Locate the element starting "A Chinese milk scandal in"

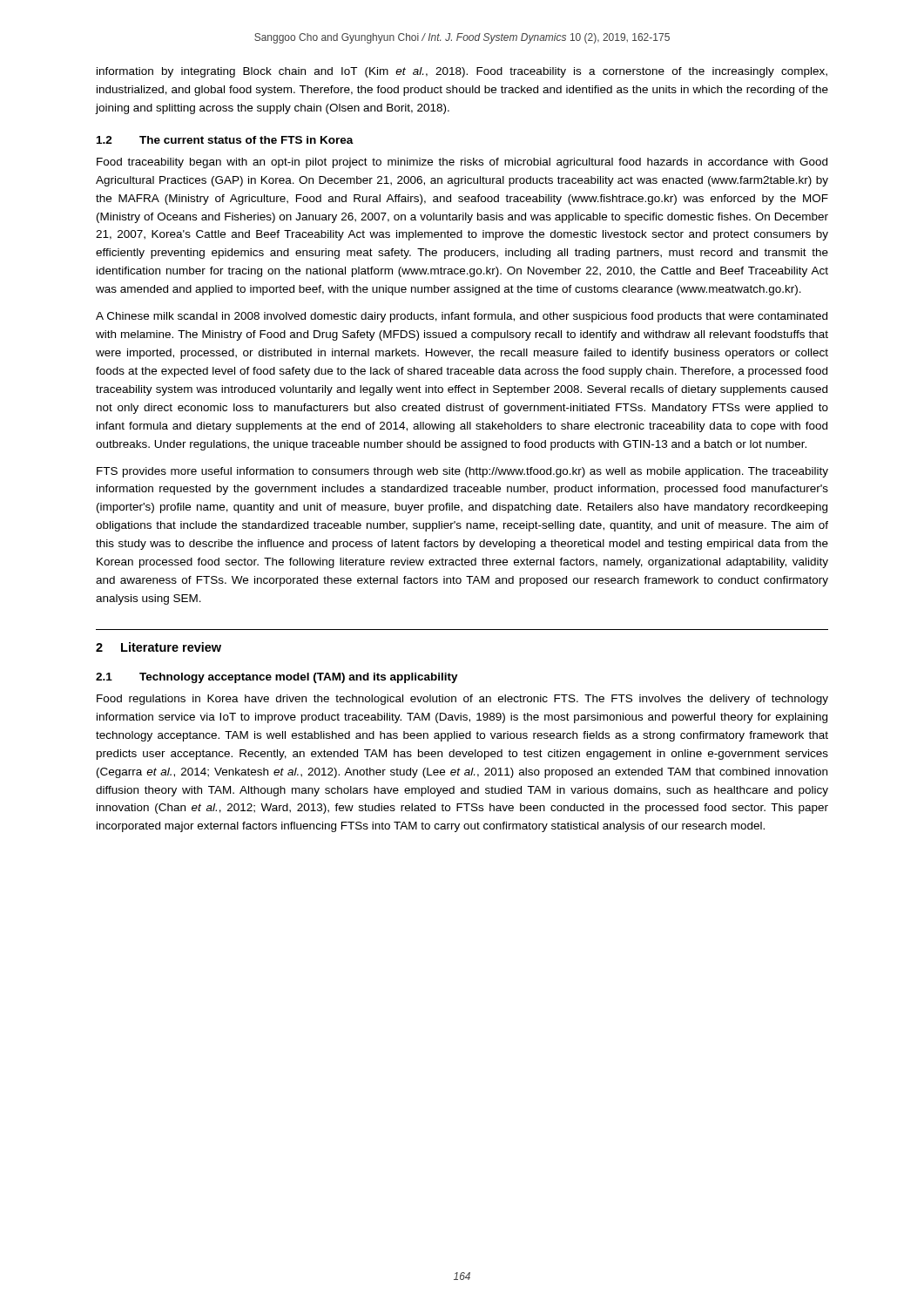pyautogui.click(x=462, y=381)
